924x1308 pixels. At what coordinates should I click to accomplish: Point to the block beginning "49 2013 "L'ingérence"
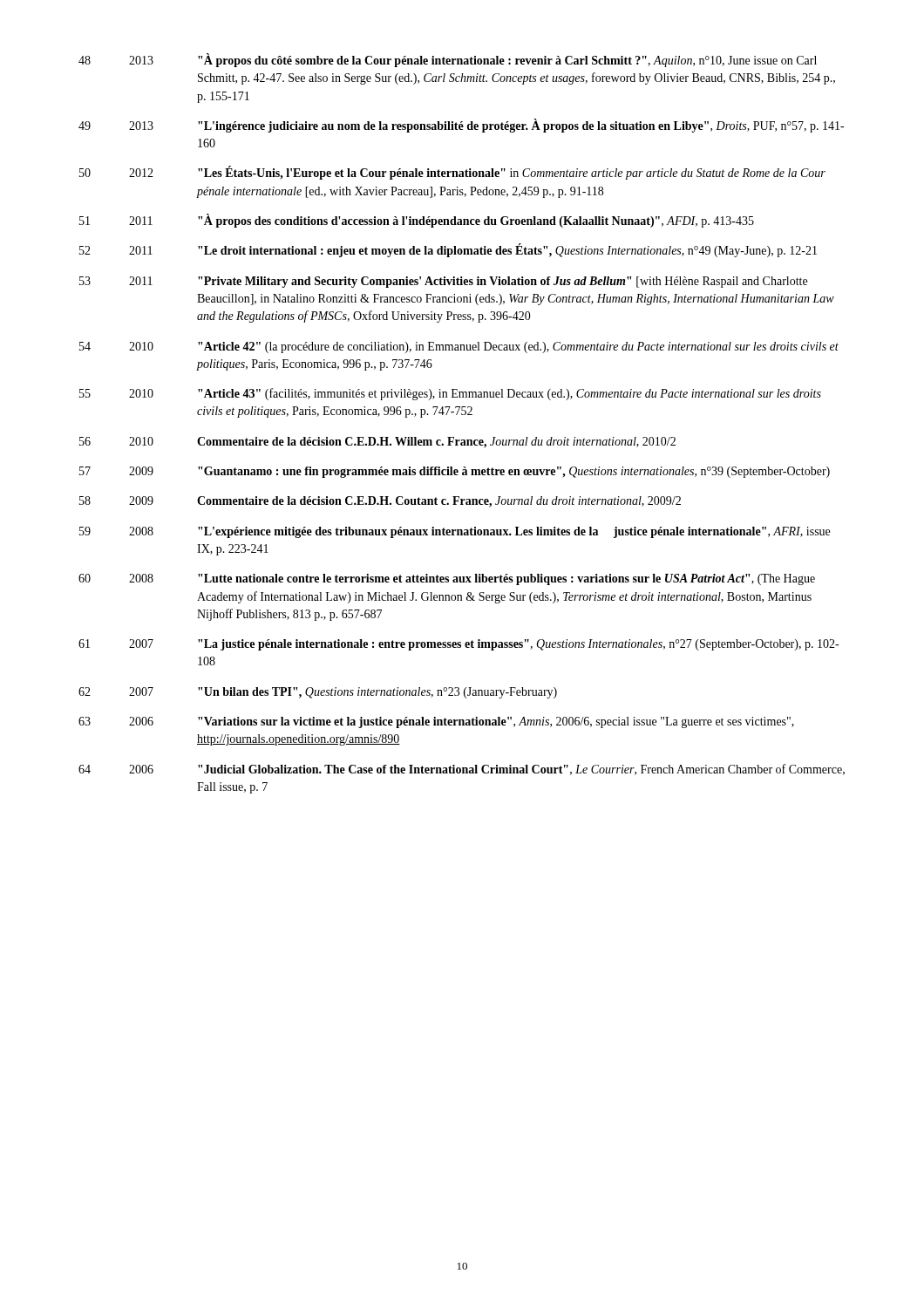tap(462, 135)
